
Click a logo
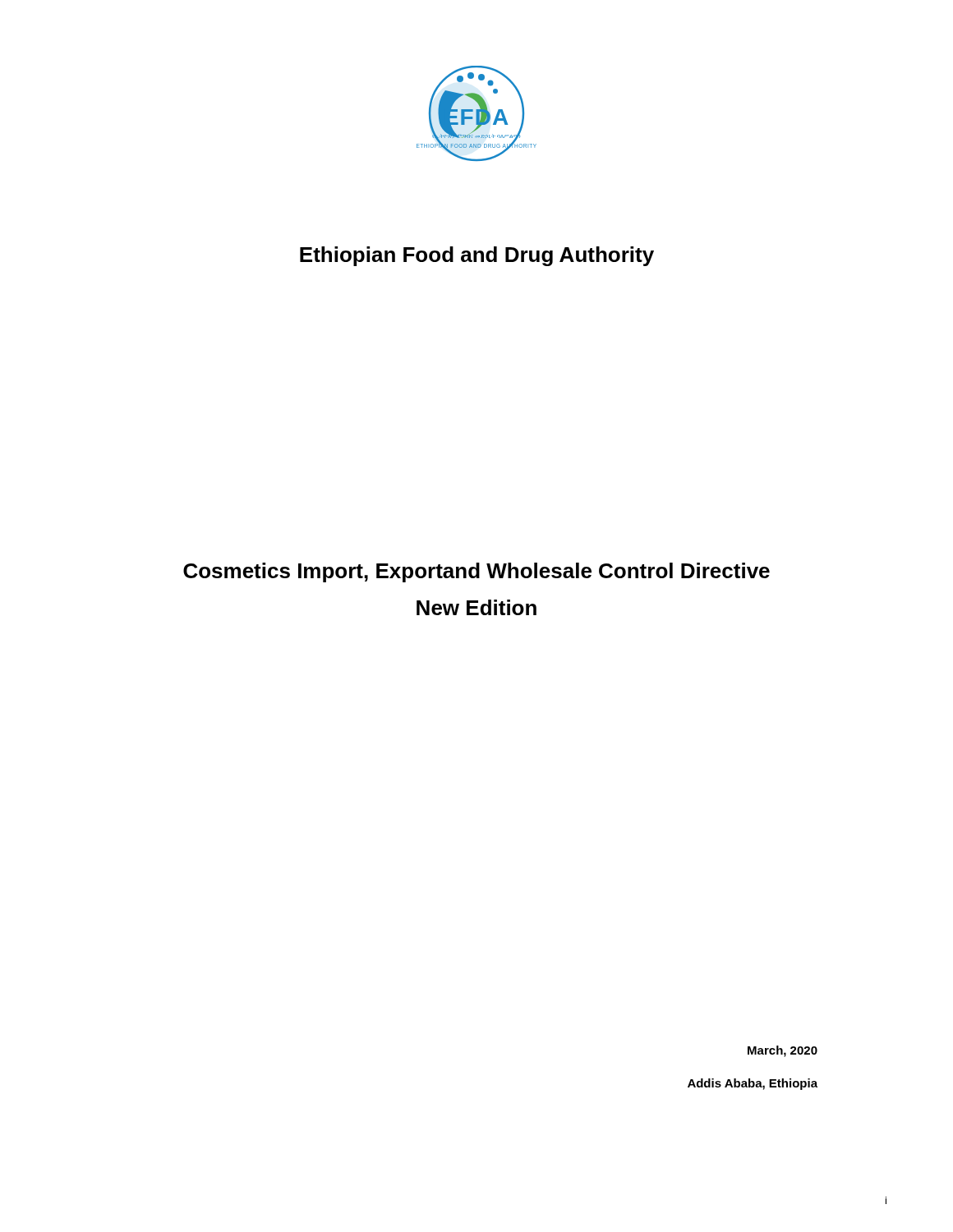[476, 121]
